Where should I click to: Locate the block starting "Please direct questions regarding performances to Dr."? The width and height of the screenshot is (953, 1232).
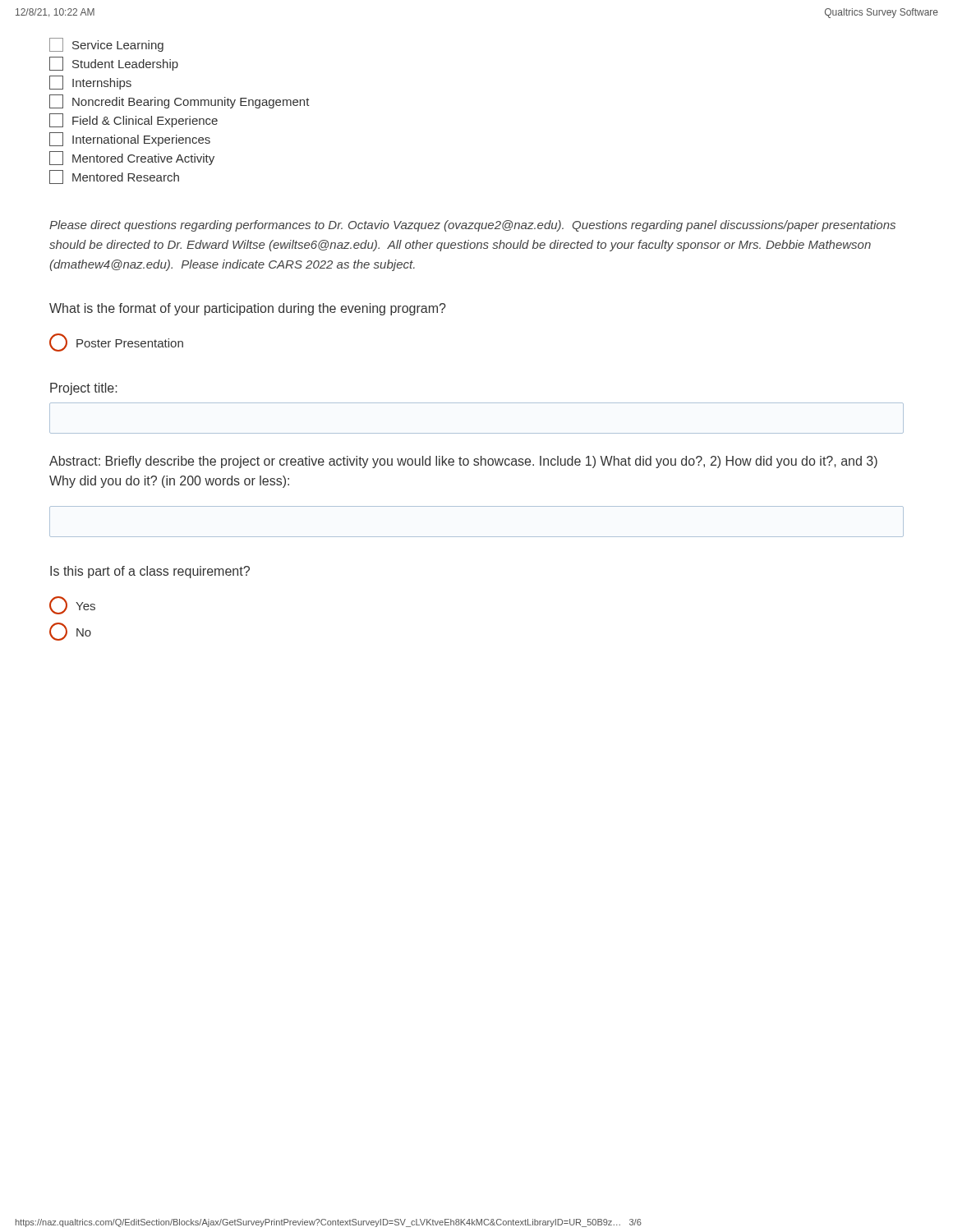pyautogui.click(x=473, y=244)
